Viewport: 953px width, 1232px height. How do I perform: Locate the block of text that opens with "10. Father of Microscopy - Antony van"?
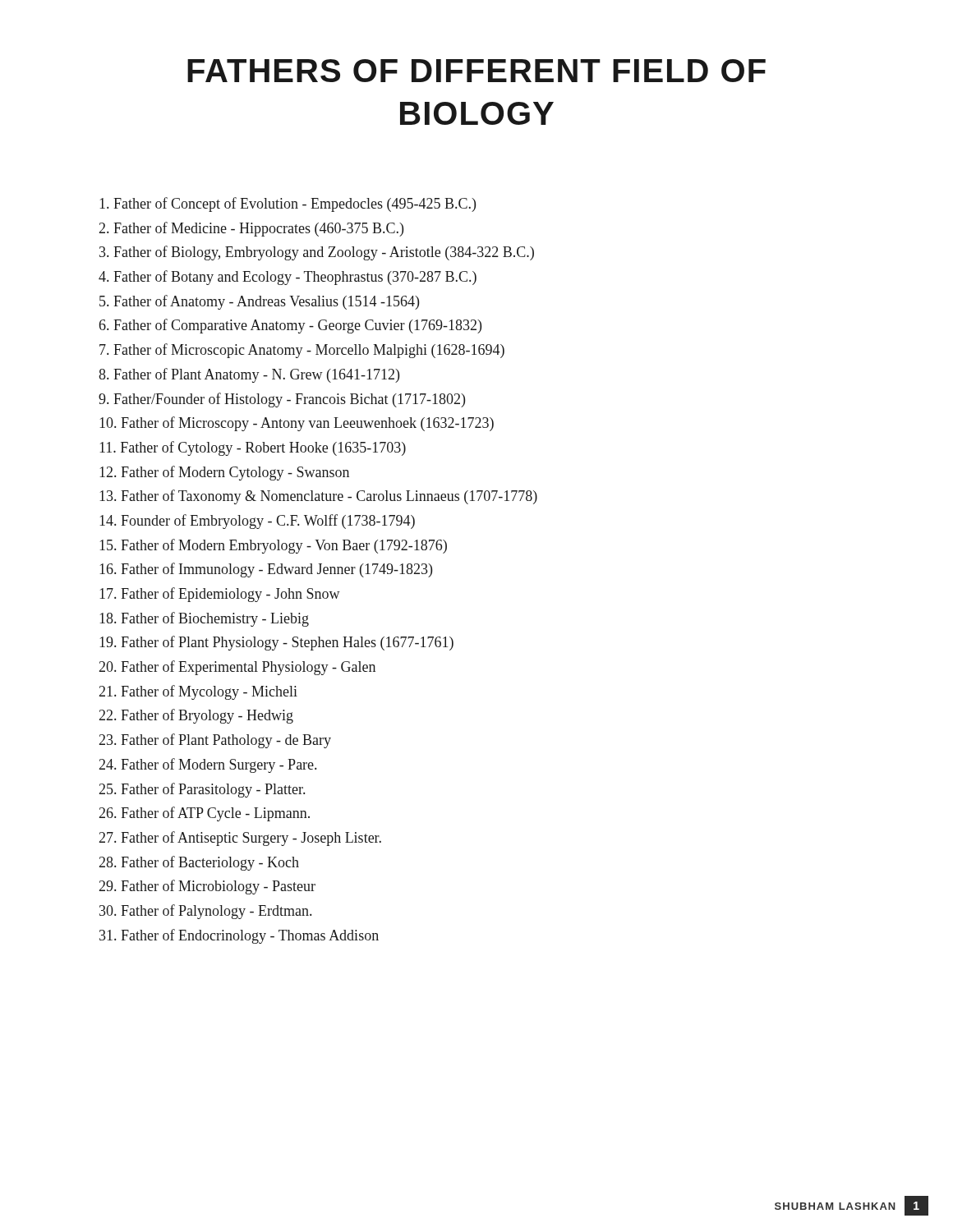[x=296, y=423]
